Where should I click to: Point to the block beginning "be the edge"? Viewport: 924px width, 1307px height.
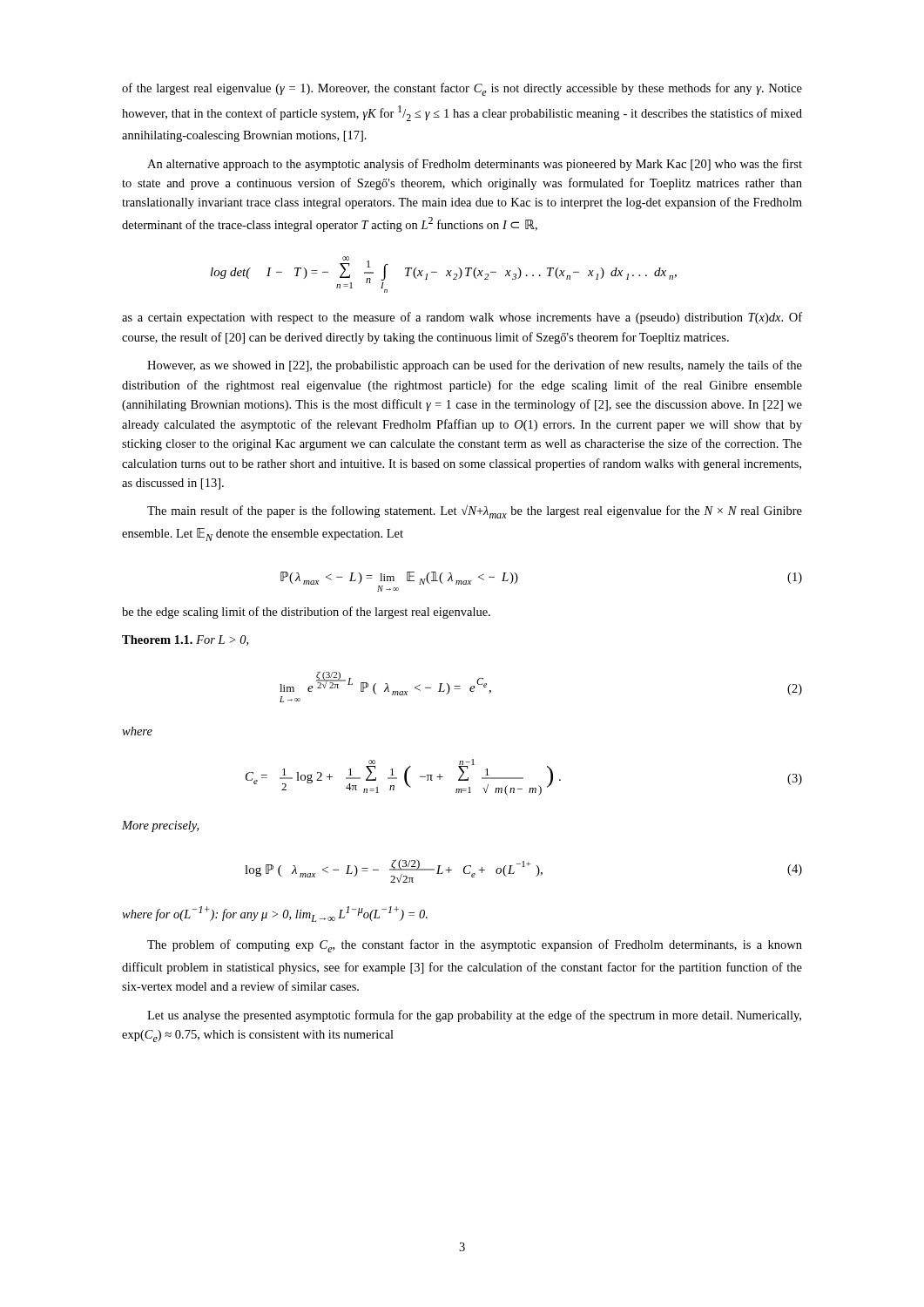coord(462,612)
